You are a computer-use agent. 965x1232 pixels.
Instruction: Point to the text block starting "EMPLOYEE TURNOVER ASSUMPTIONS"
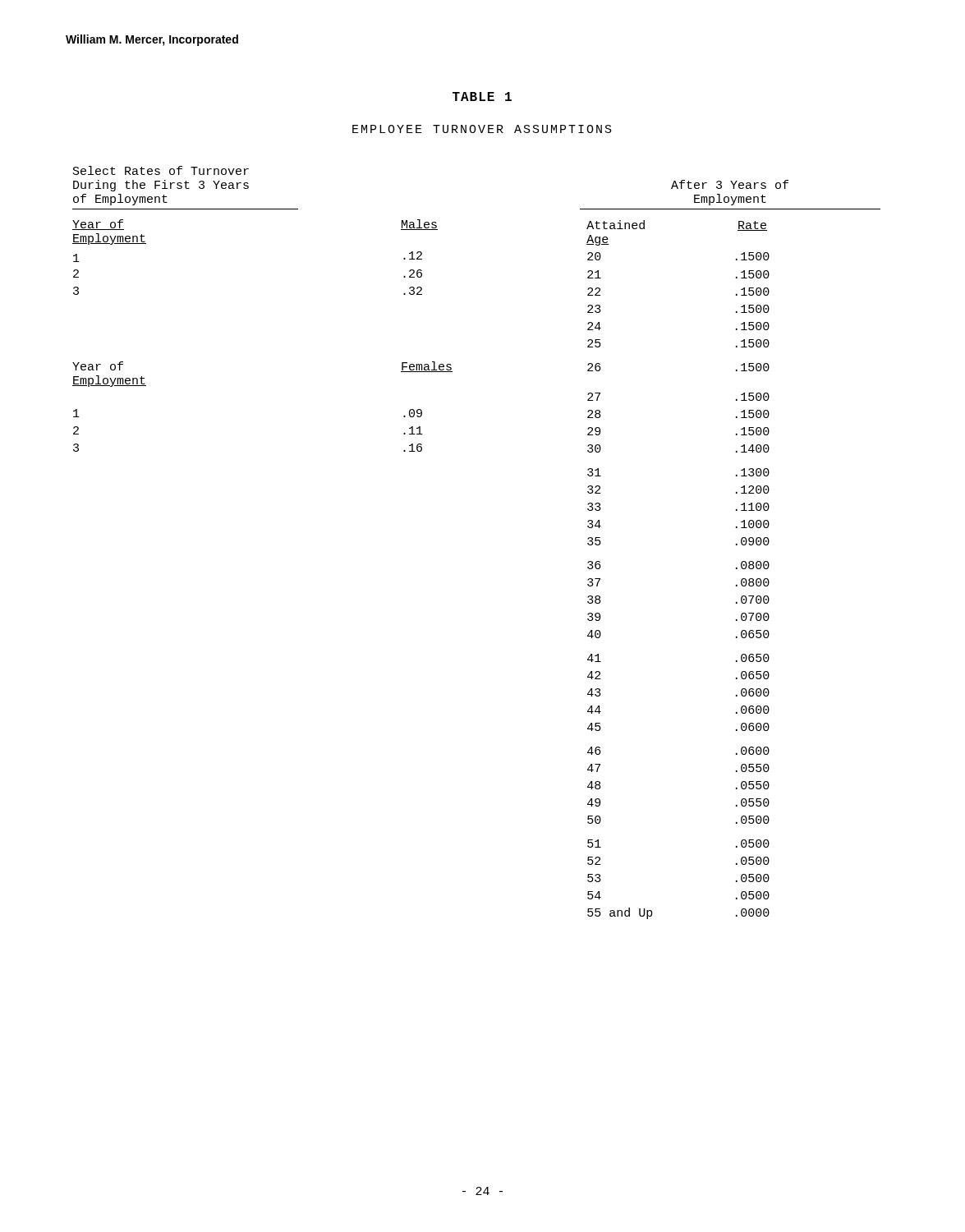tap(482, 130)
